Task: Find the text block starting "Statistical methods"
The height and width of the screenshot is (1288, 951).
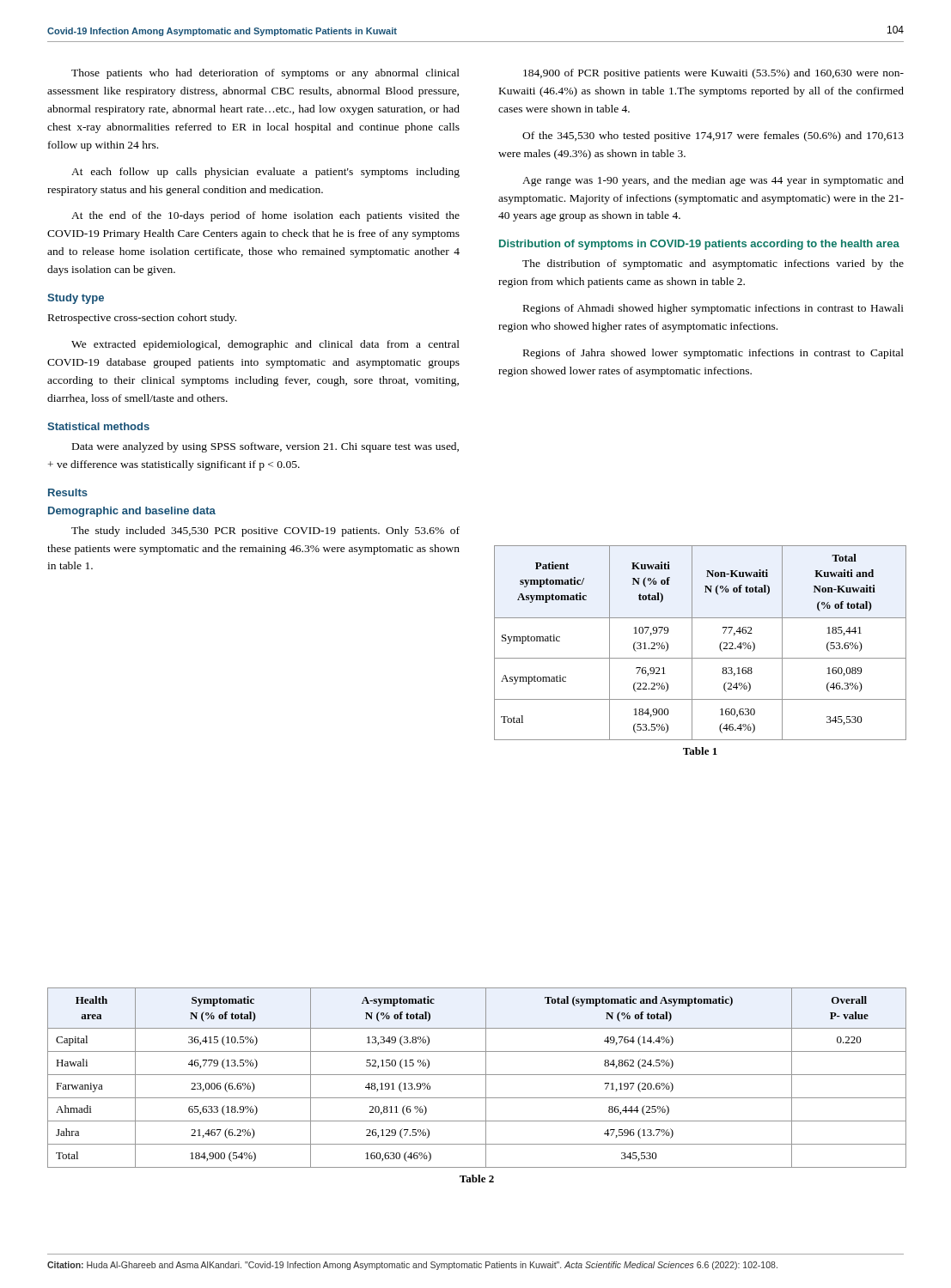Action: [98, 426]
